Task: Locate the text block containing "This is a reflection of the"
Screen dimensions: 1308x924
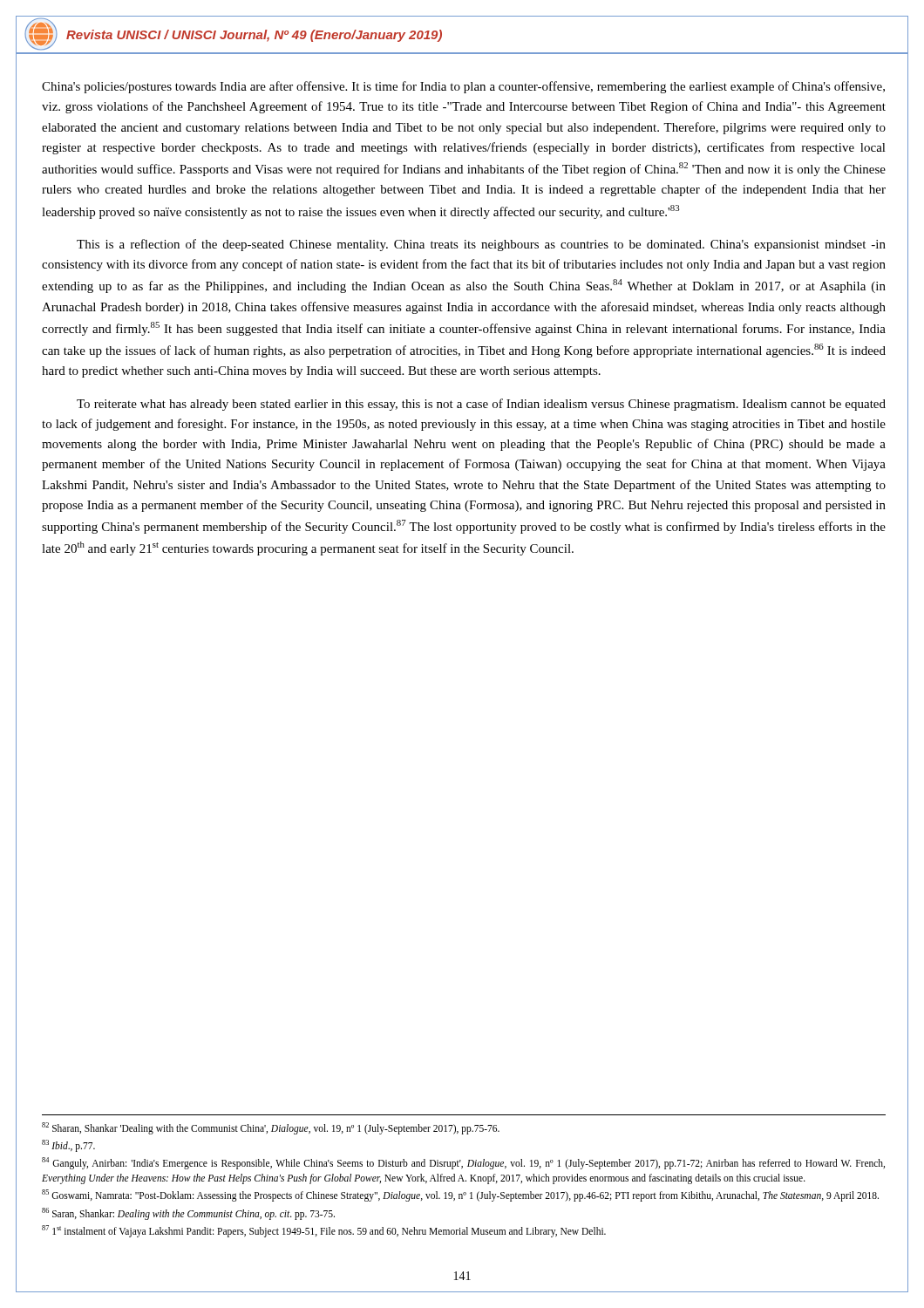Action: pyautogui.click(x=464, y=307)
